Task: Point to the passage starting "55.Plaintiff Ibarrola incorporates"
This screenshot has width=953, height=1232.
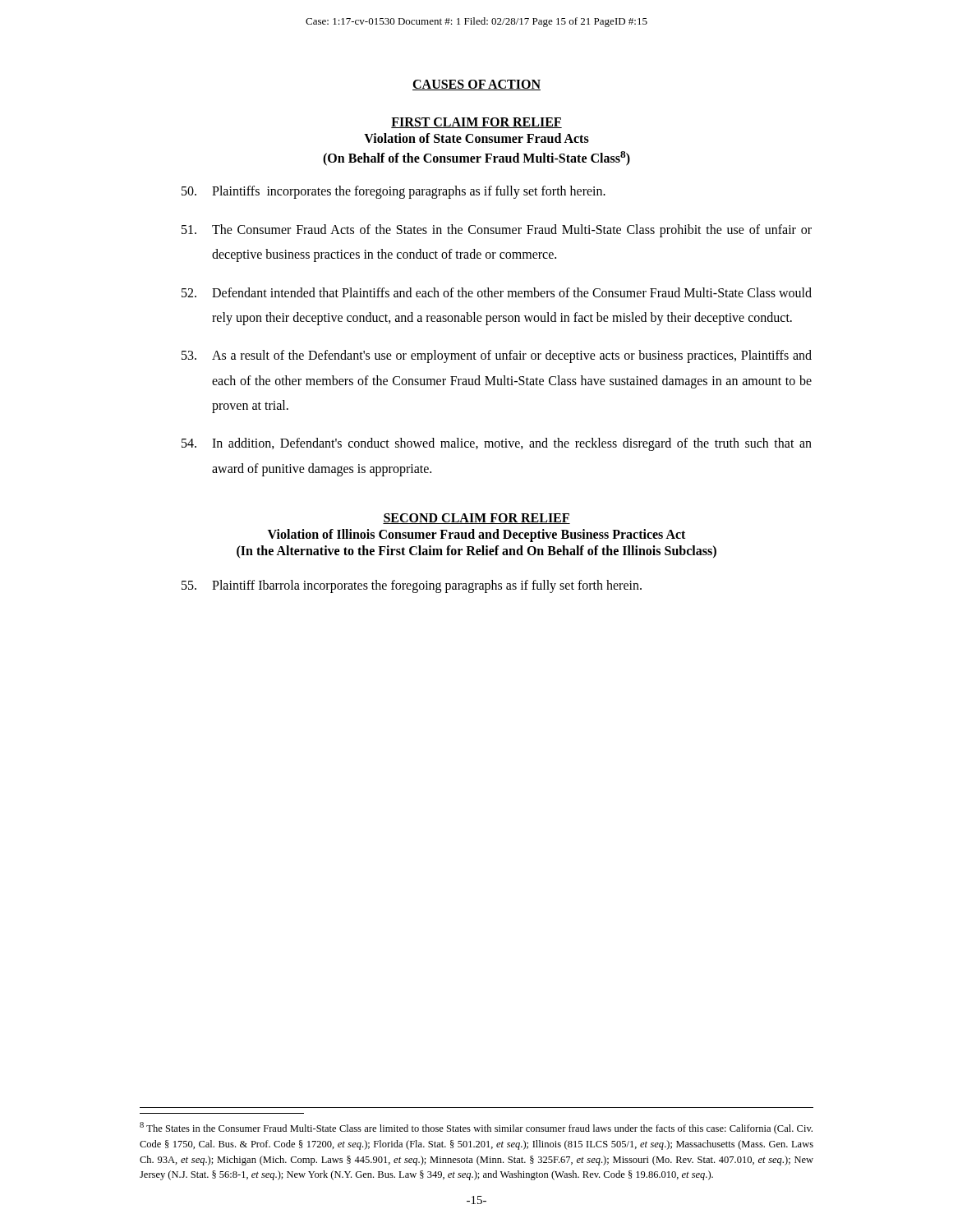Action: tap(476, 586)
